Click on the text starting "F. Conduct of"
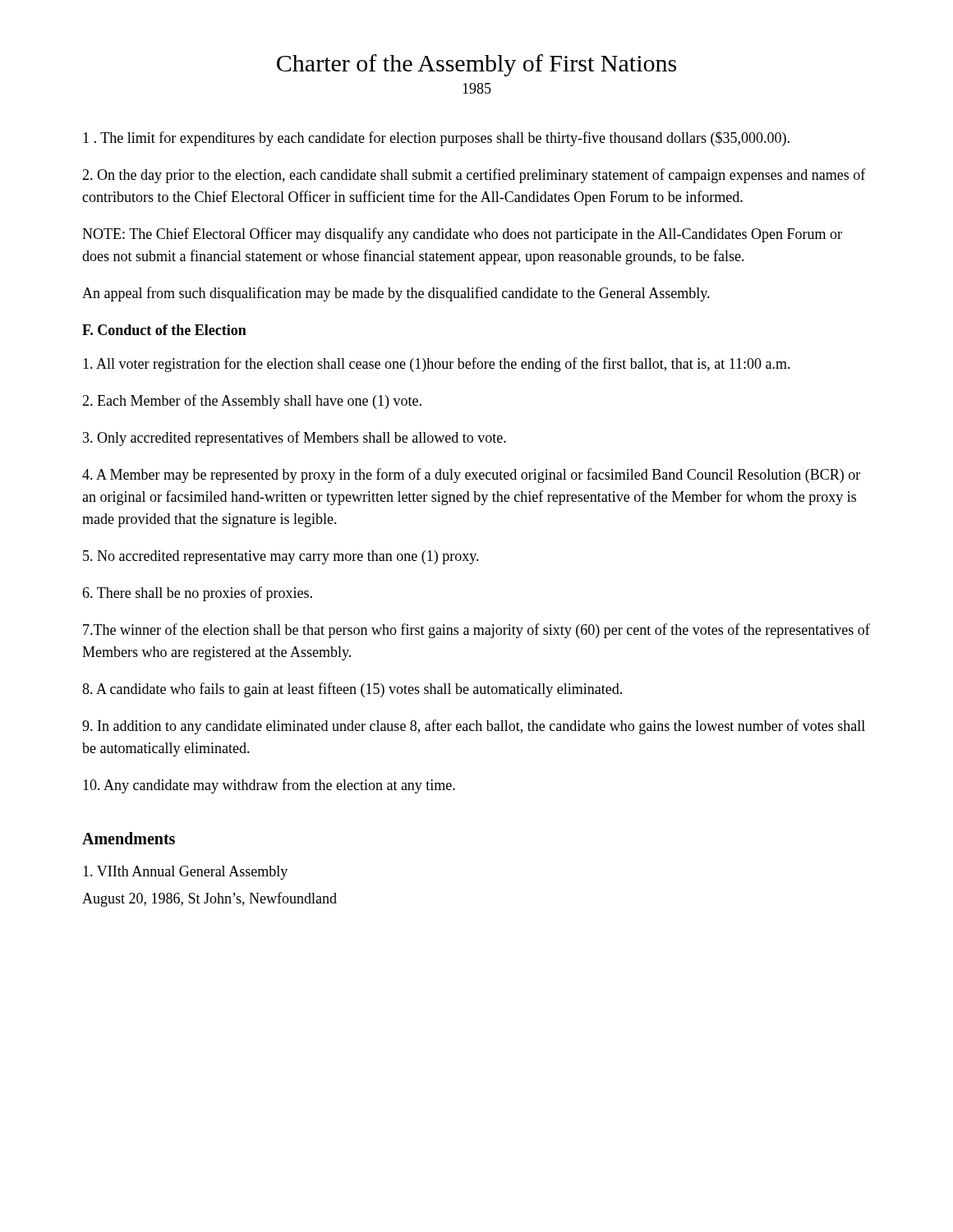The image size is (953, 1232). click(164, 330)
